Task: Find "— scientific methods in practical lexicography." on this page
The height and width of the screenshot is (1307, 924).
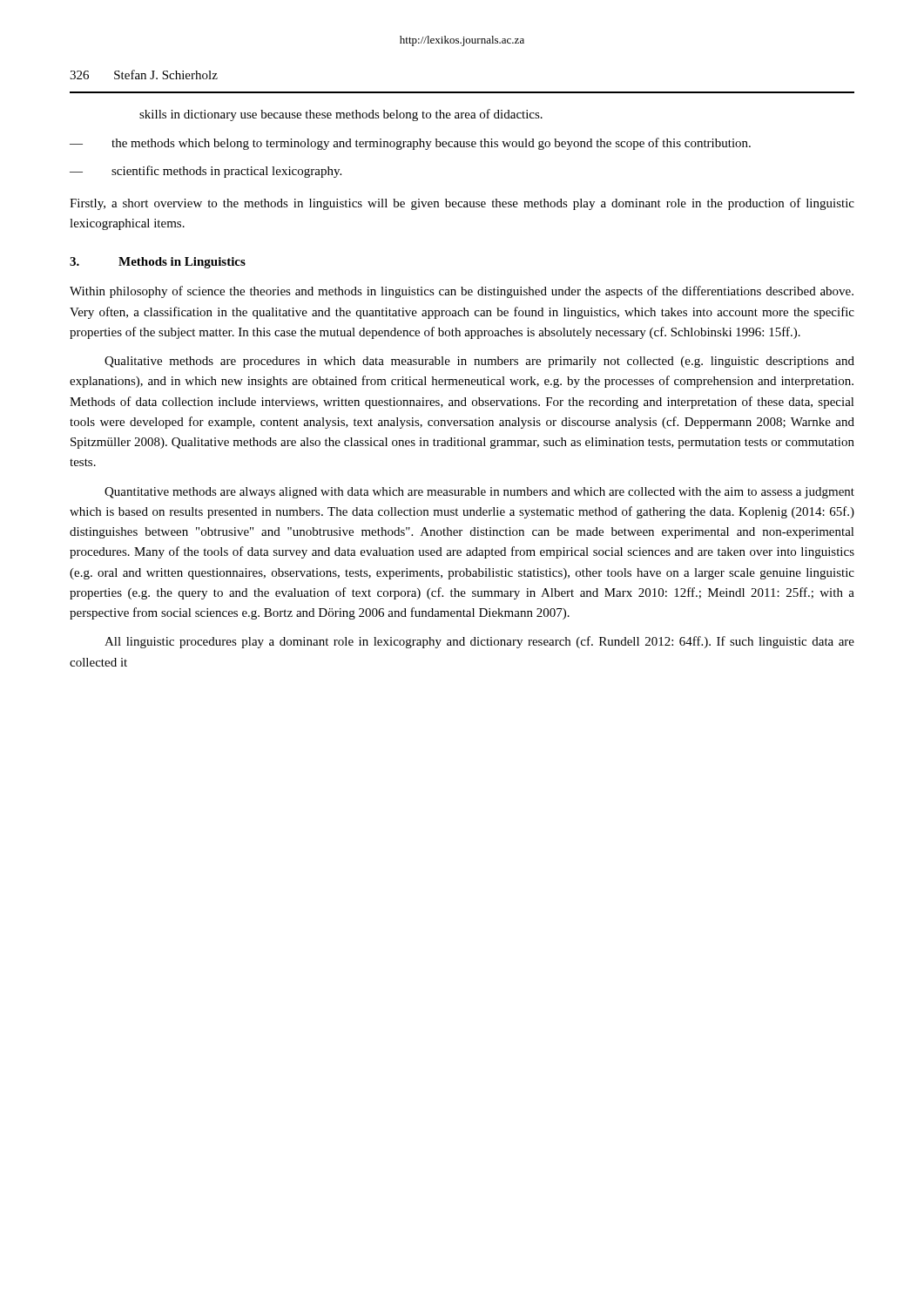Action: point(206,172)
